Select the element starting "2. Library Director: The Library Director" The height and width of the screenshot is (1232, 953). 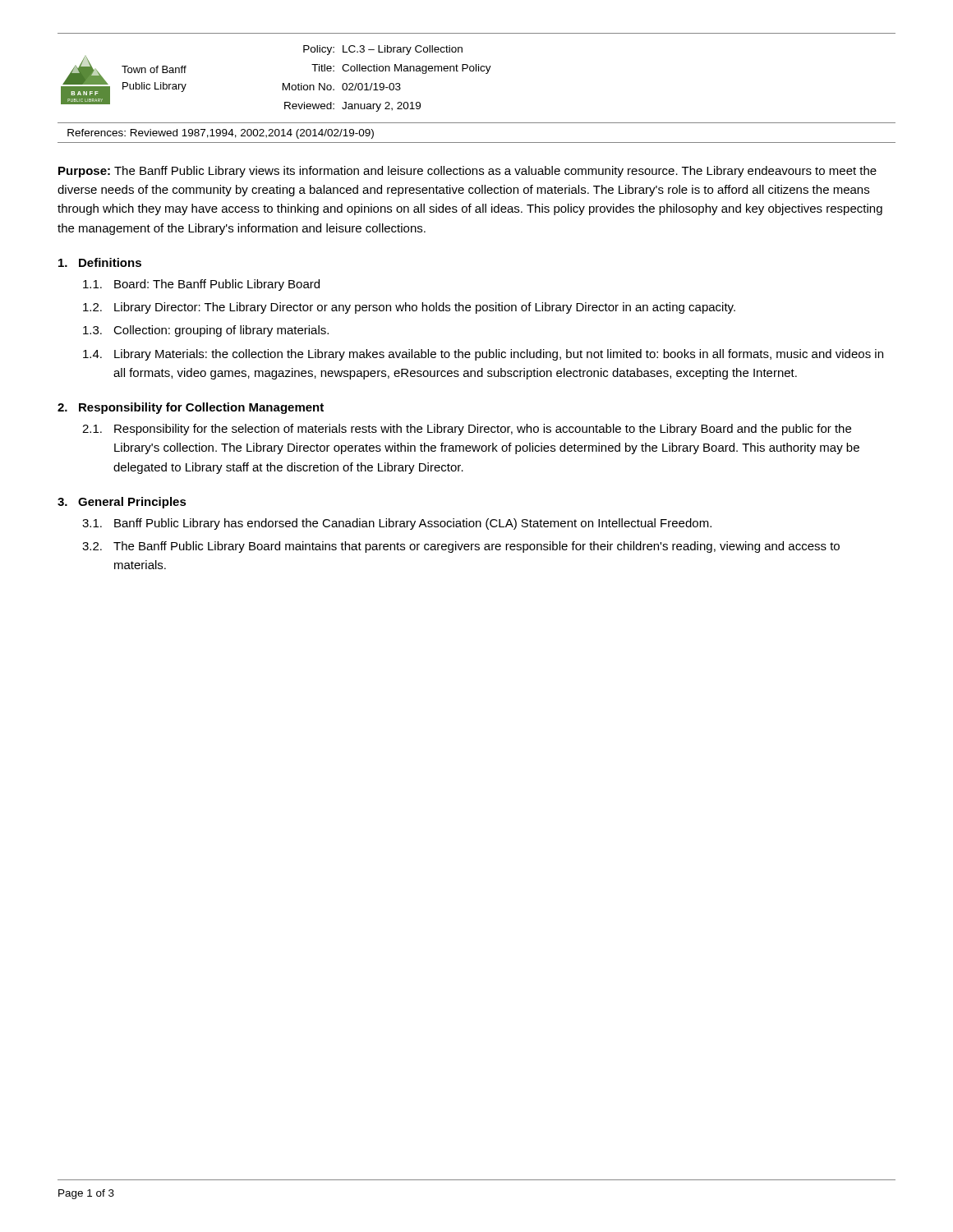[489, 307]
